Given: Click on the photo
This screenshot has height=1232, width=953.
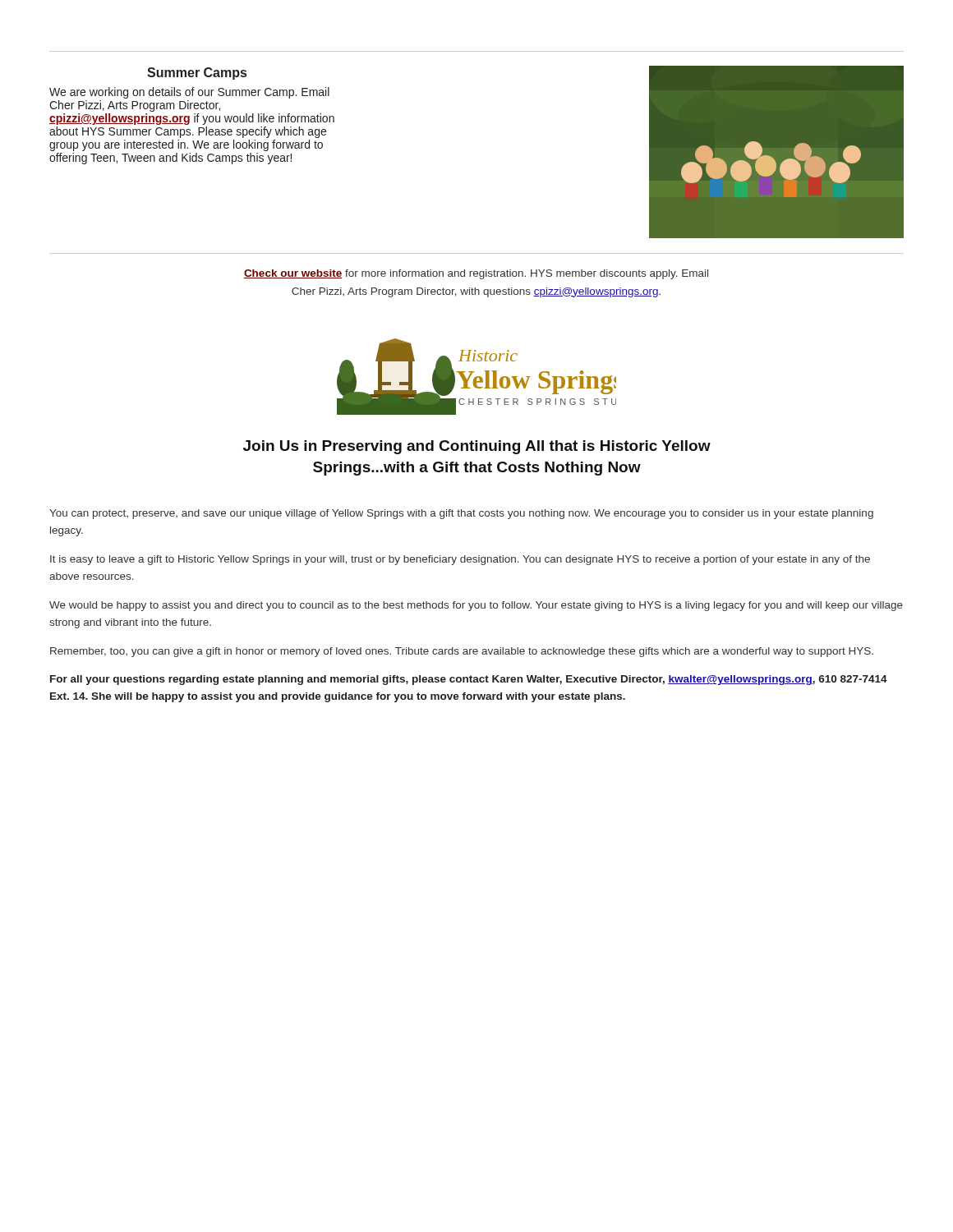Looking at the screenshot, I should (x=776, y=153).
